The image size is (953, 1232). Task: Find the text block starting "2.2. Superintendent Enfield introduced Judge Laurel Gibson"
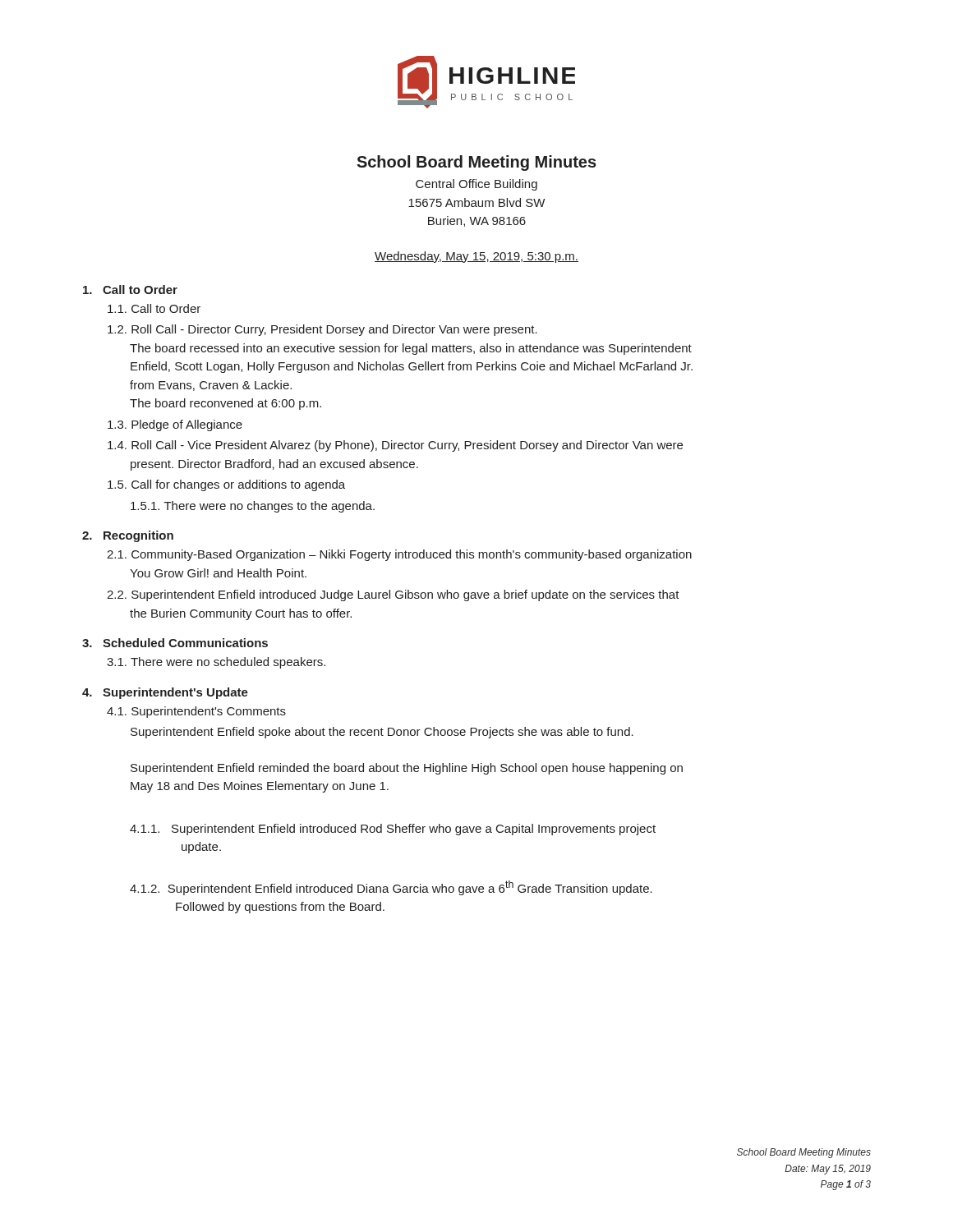point(393,605)
